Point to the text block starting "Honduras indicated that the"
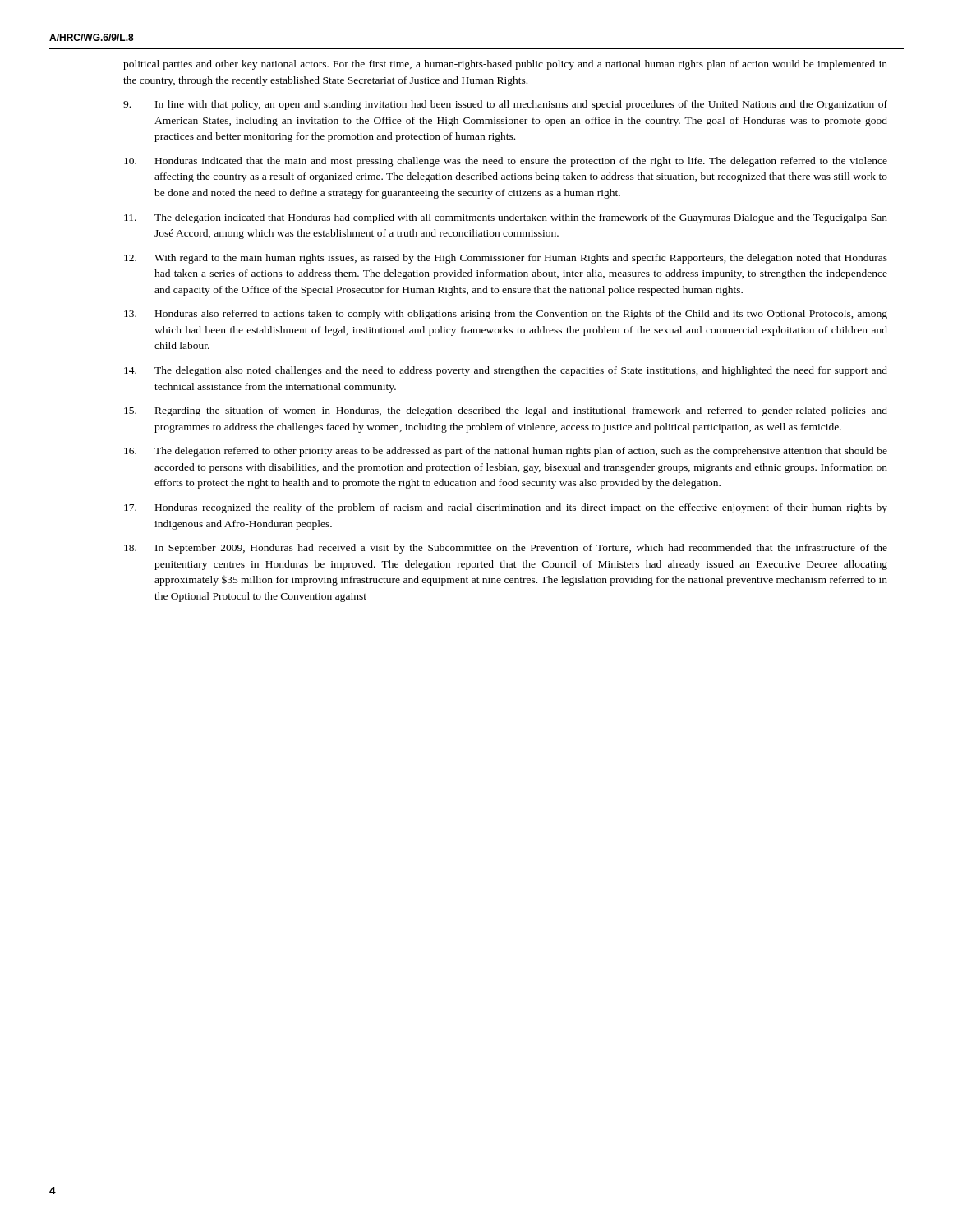The height and width of the screenshot is (1232, 953). [x=505, y=177]
